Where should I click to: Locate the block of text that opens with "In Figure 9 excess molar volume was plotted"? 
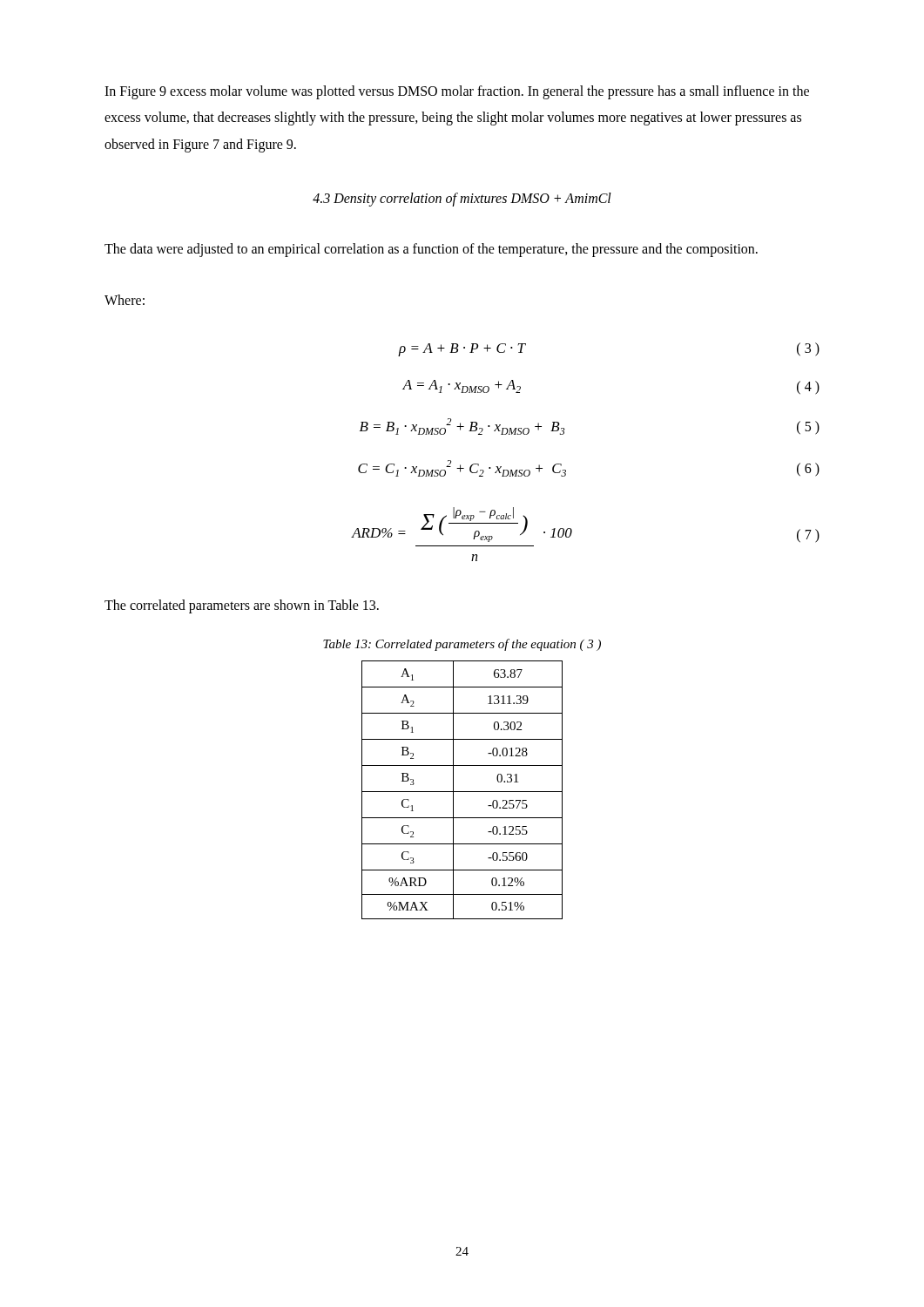(457, 118)
